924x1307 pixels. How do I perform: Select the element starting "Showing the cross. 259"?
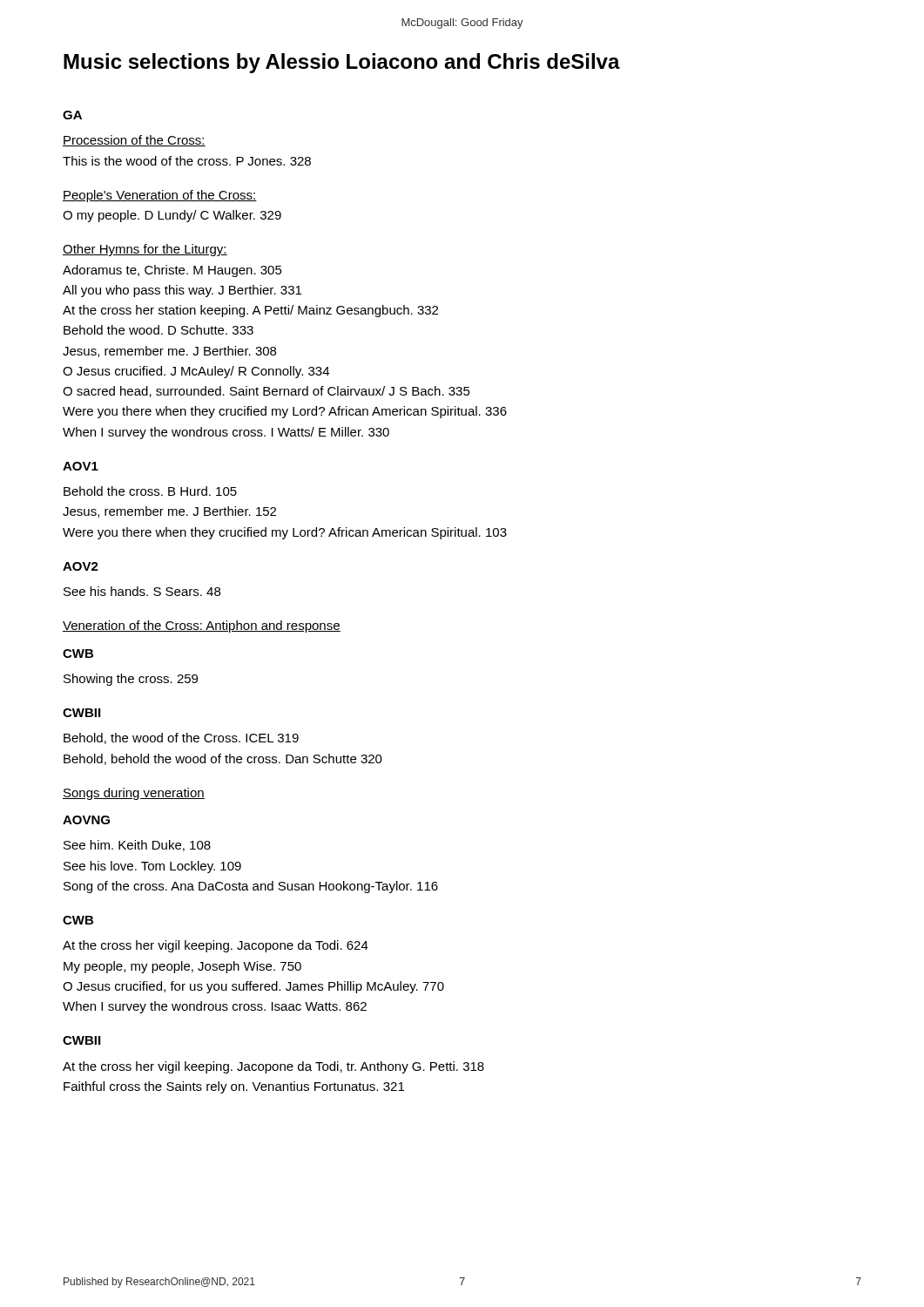(131, 680)
